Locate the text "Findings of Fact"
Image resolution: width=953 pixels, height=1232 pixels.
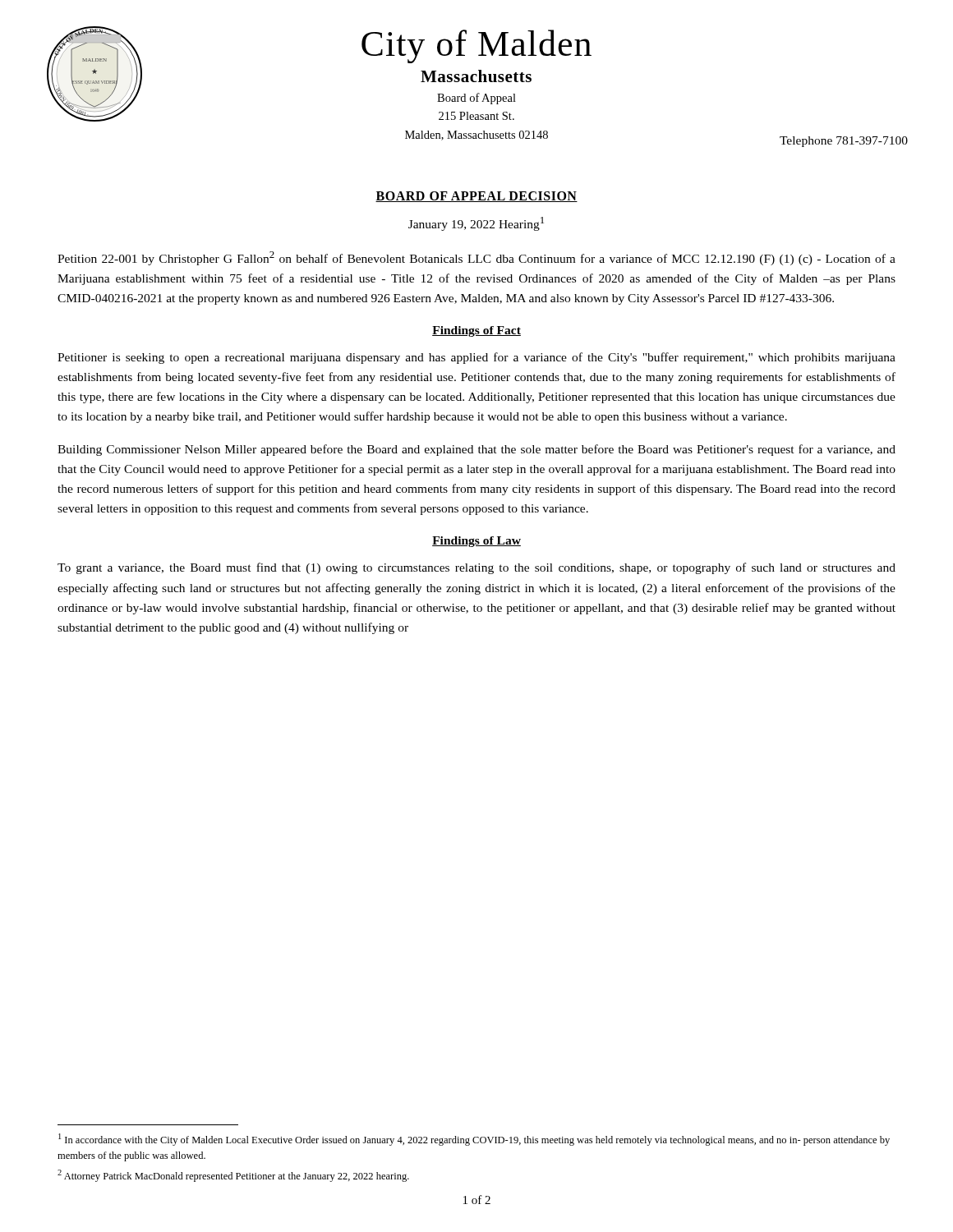point(476,330)
